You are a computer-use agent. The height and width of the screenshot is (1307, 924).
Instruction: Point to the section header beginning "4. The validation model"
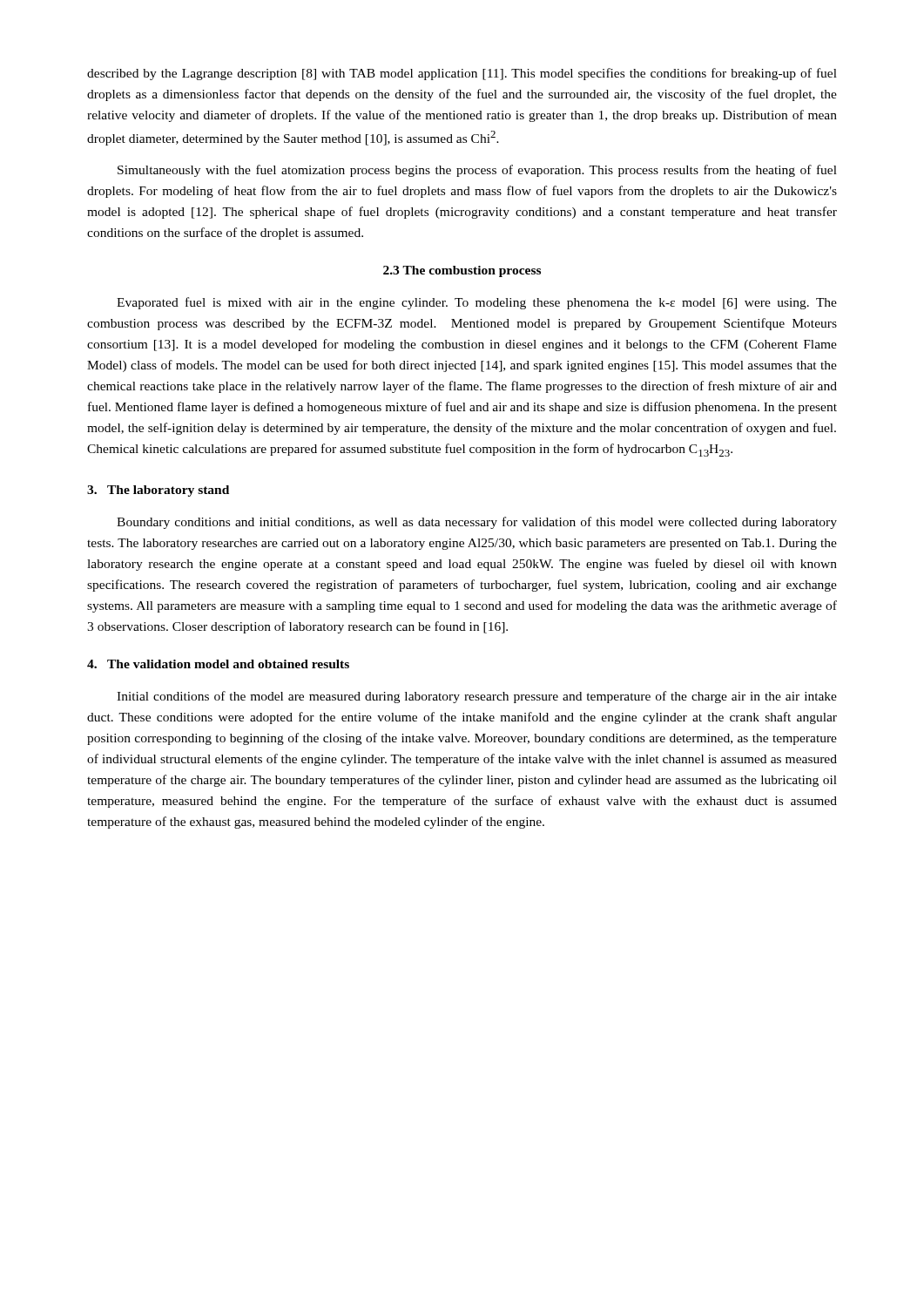coord(218,663)
